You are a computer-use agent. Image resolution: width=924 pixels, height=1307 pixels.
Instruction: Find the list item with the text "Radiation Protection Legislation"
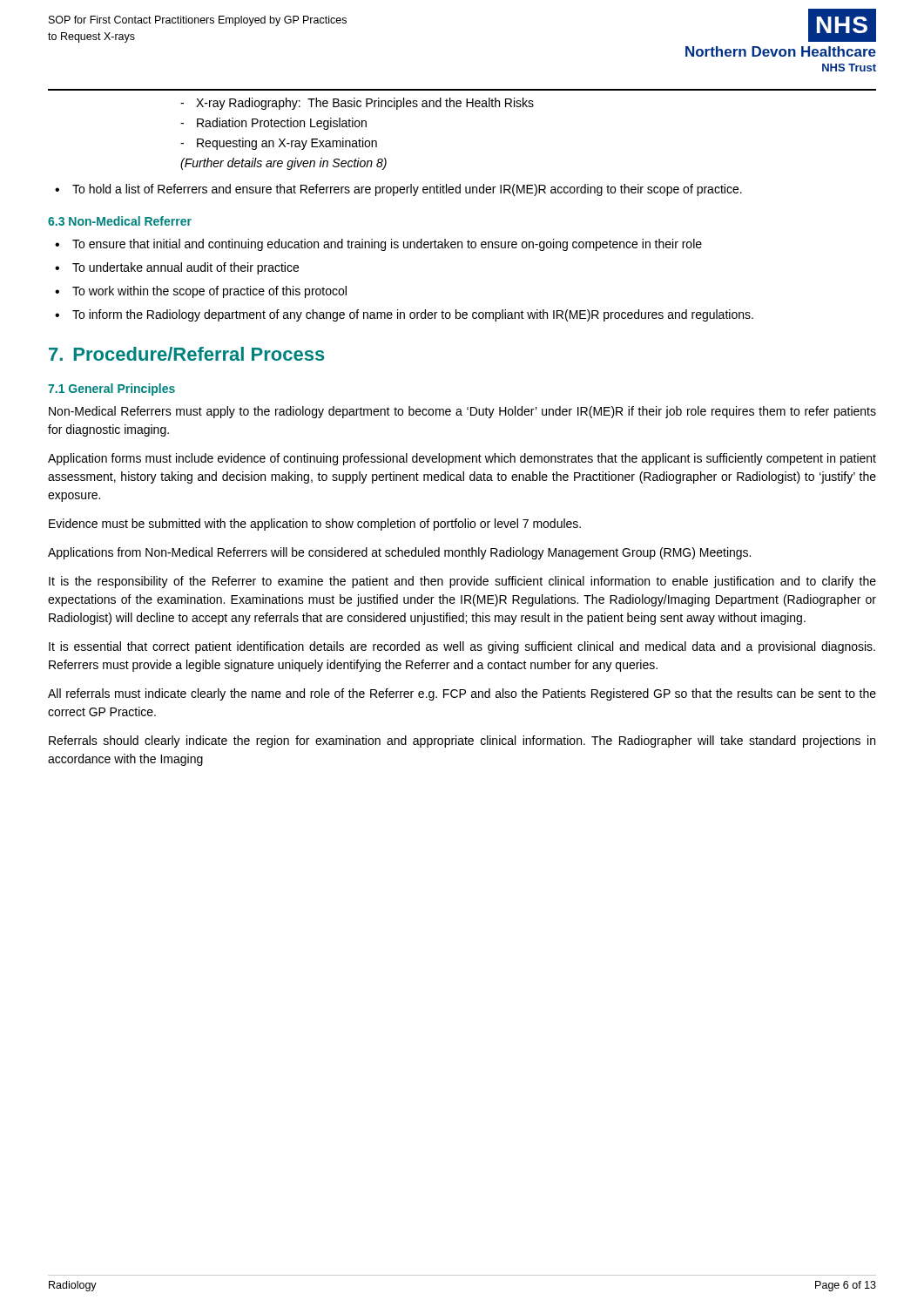pyautogui.click(x=282, y=123)
